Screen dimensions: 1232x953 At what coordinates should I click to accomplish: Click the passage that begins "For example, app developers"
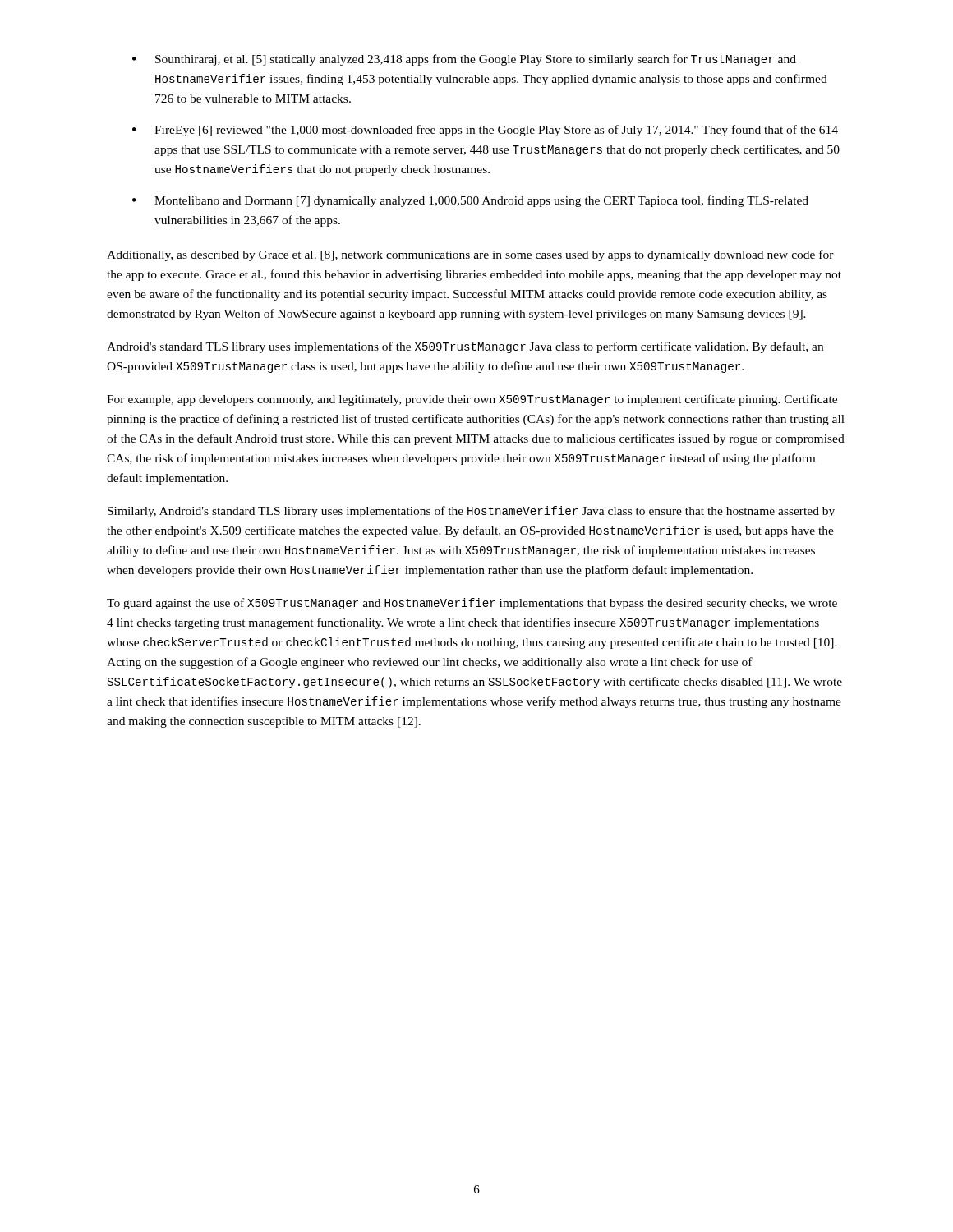476,438
